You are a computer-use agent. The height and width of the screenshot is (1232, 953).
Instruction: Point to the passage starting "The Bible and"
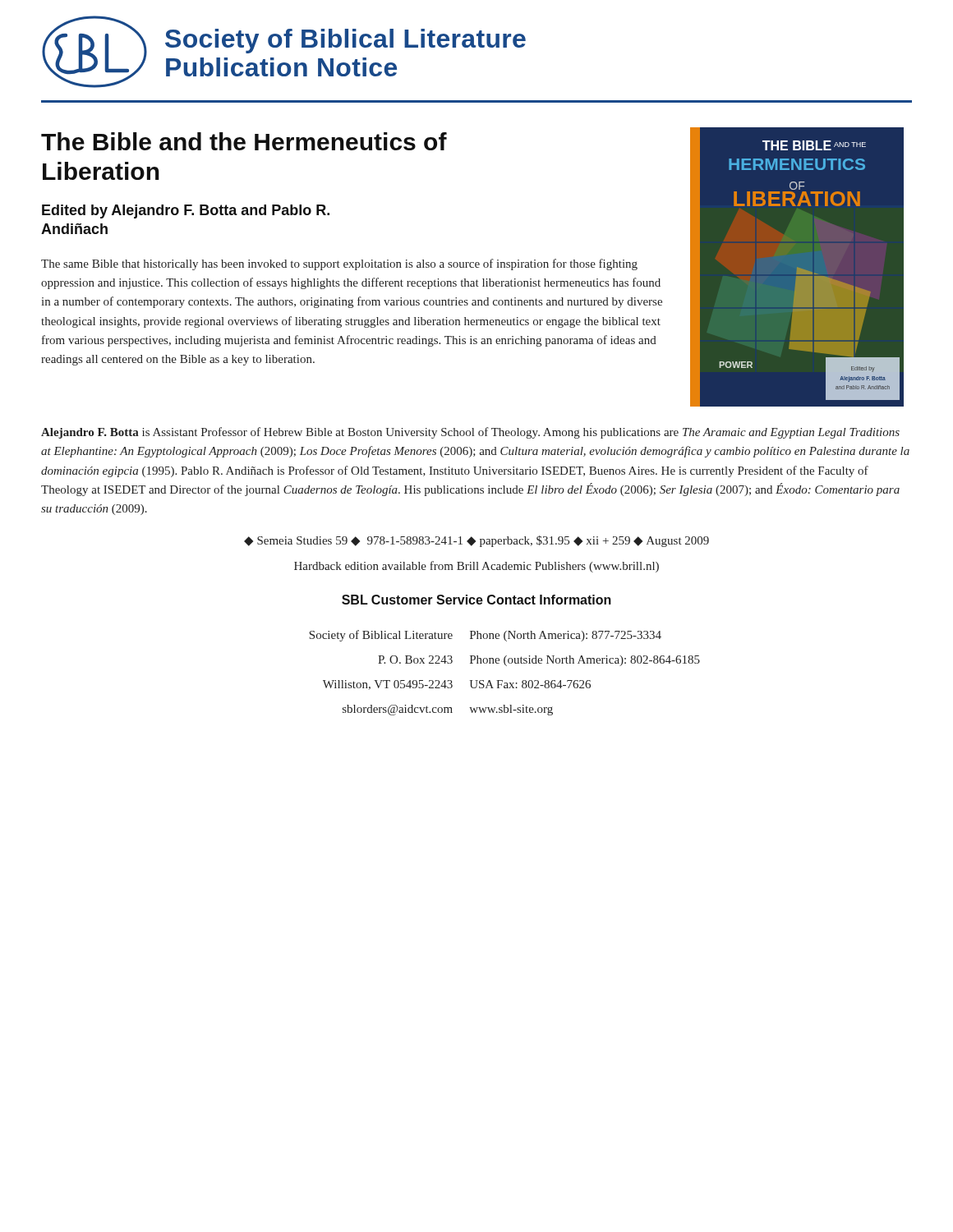pyautogui.click(x=244, y=156)
